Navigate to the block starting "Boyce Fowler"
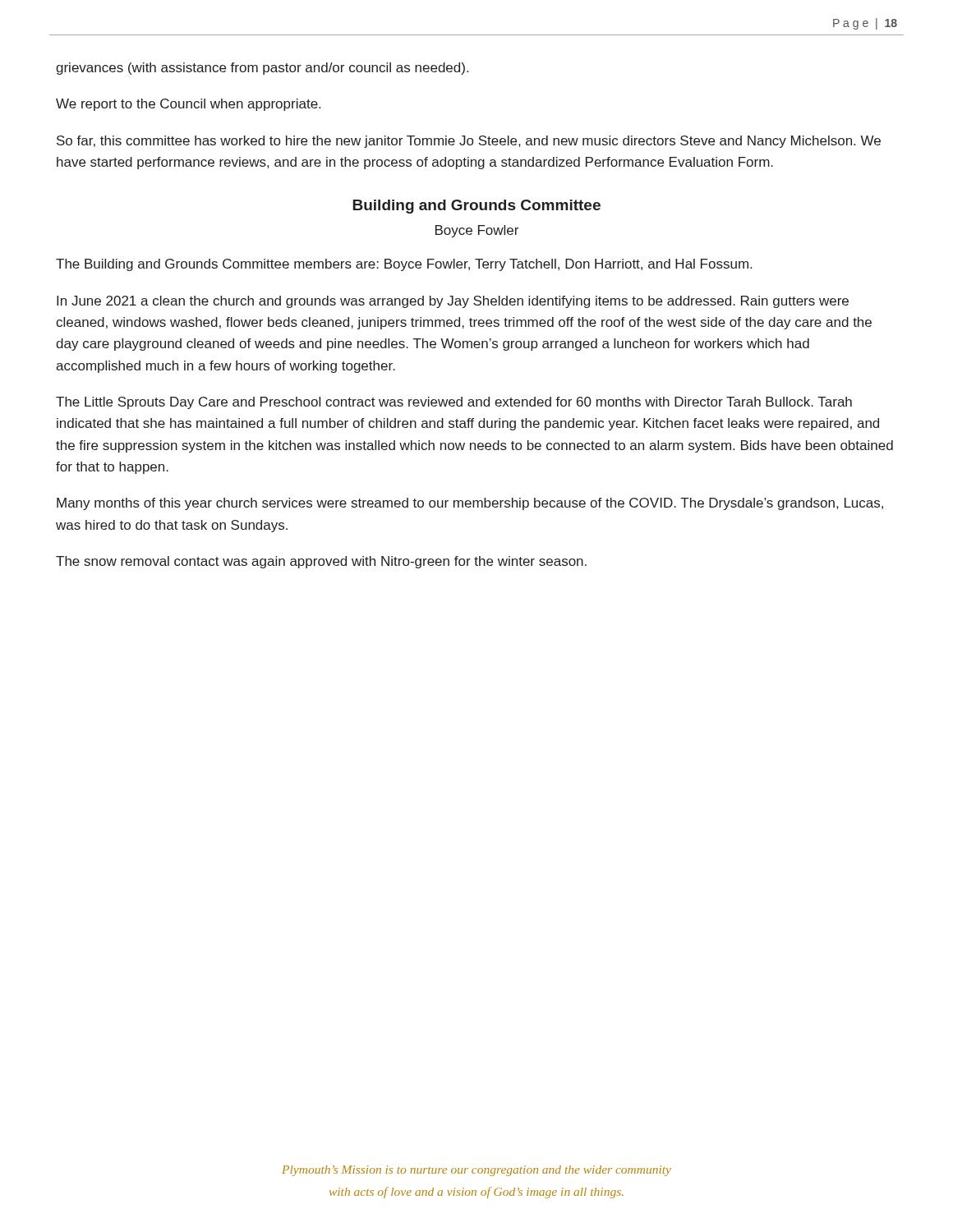This screenshot has width=953, height=1232. click(476, 231)
